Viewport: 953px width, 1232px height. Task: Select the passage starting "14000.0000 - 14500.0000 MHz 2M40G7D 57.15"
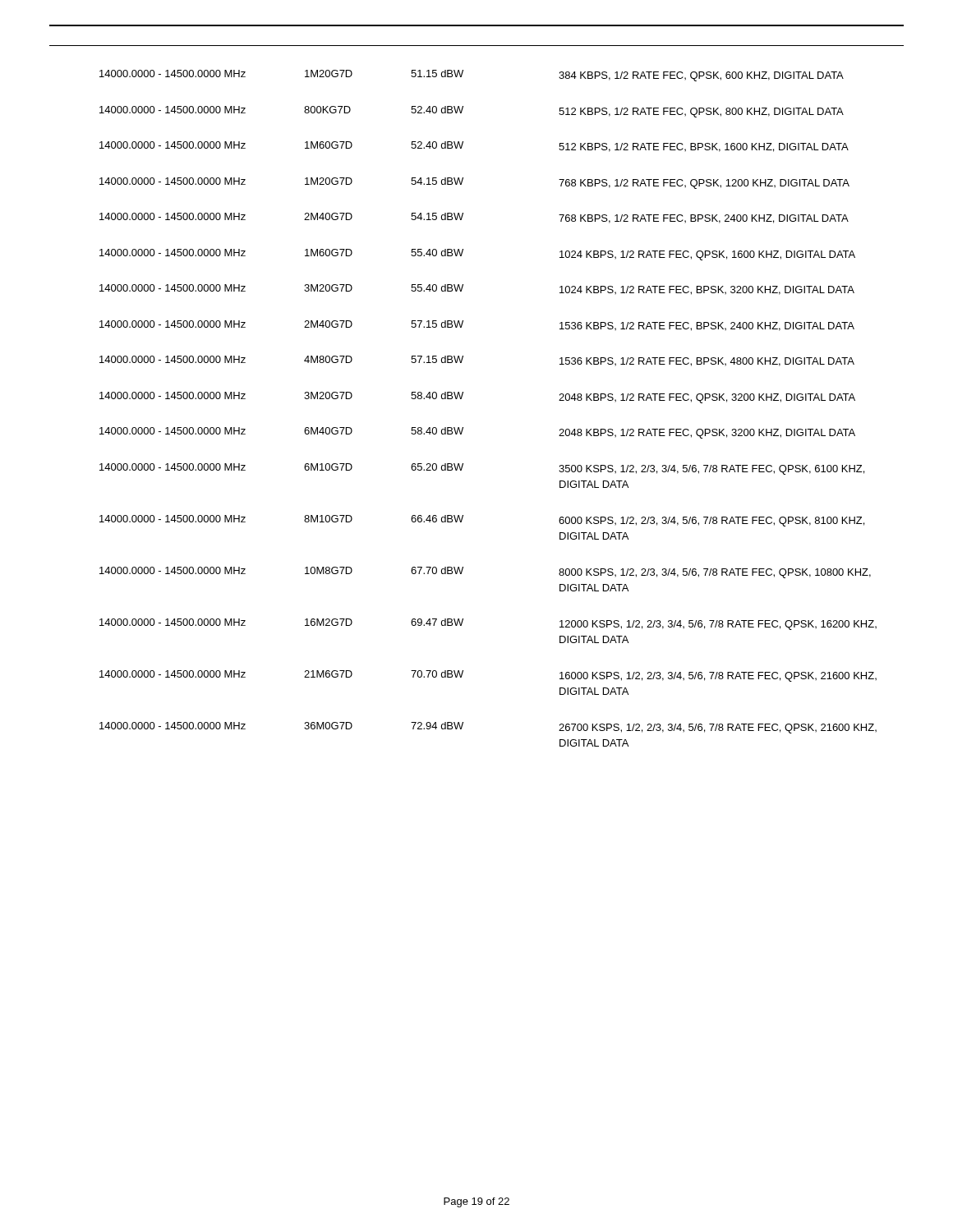[180, 326]
